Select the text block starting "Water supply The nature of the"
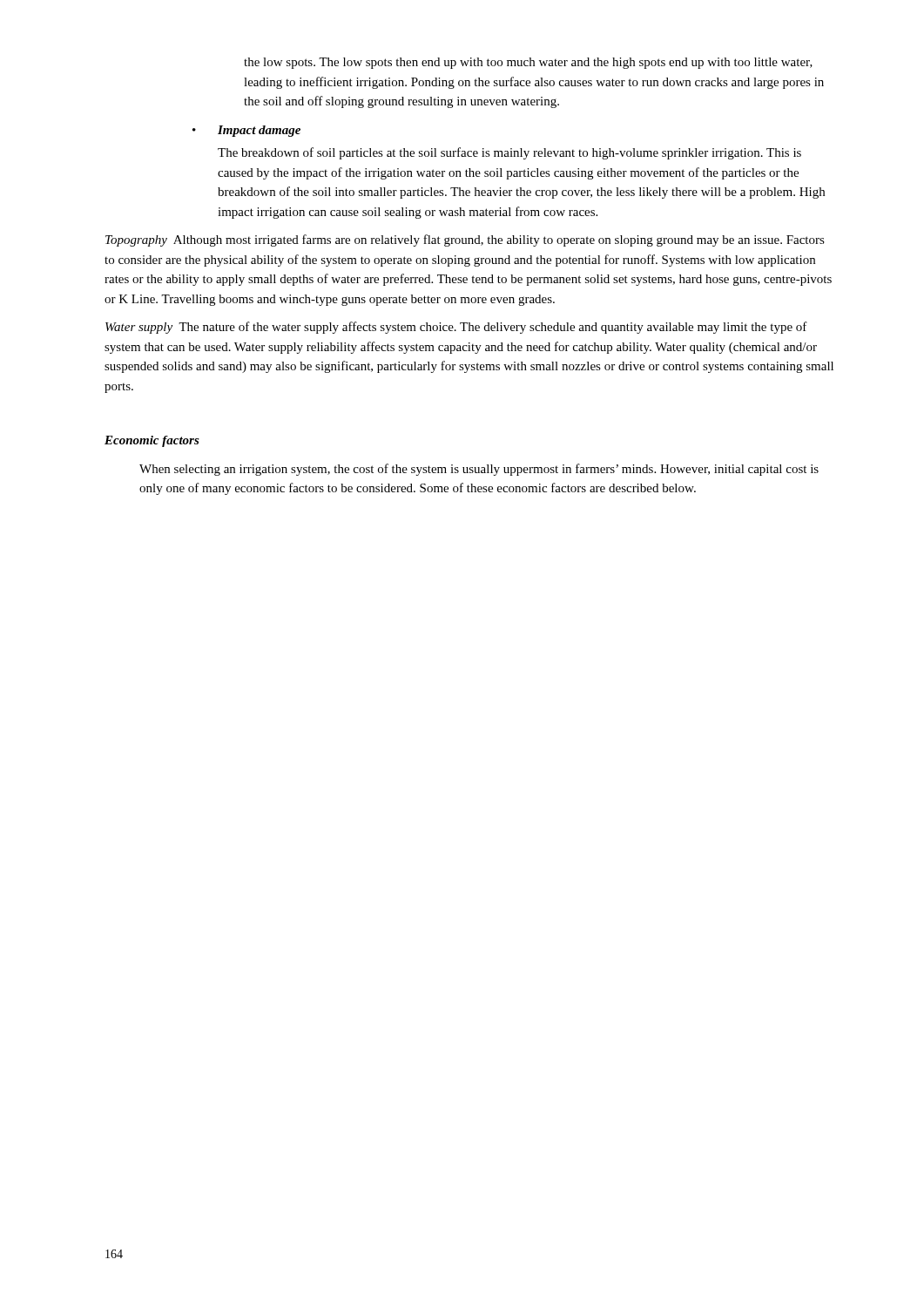Viewport: 924px width, 1307px height. click(x=469, y=356)
